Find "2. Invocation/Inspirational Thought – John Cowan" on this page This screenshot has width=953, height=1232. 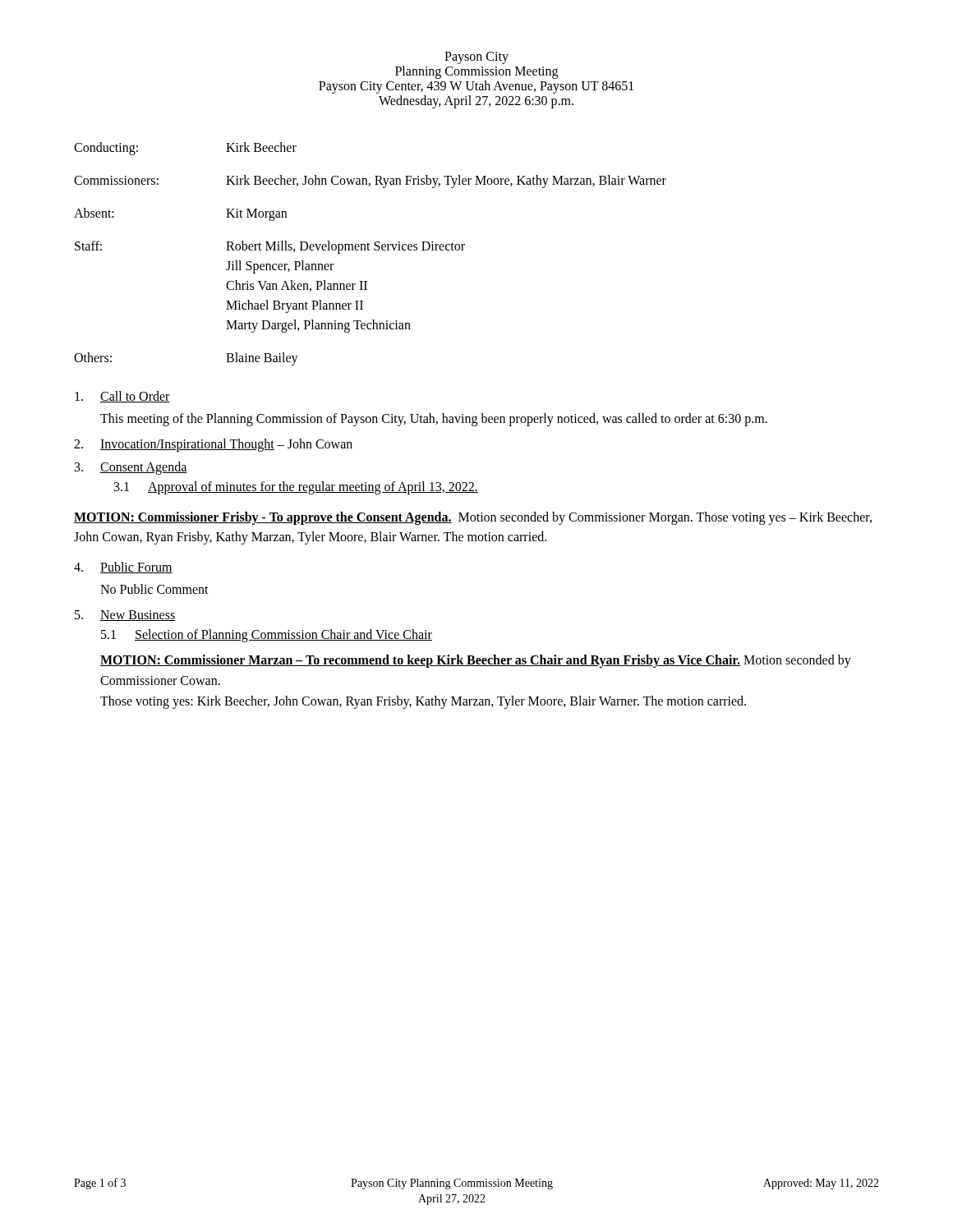pyautogui.click(x=213, y=444)
